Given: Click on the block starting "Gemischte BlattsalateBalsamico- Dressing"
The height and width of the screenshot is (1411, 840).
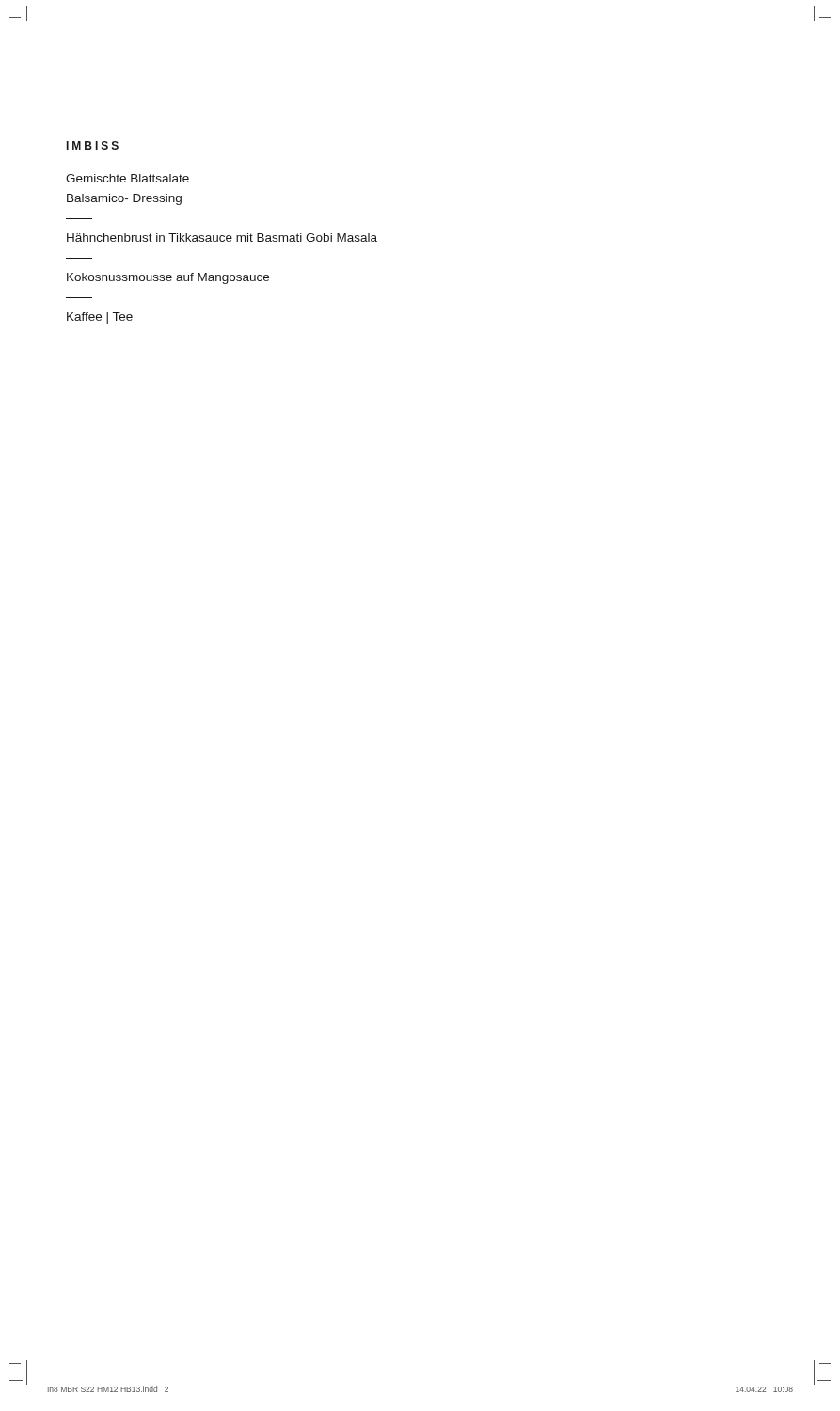Looking at the screenshot, I should click(x=127, y=178).
